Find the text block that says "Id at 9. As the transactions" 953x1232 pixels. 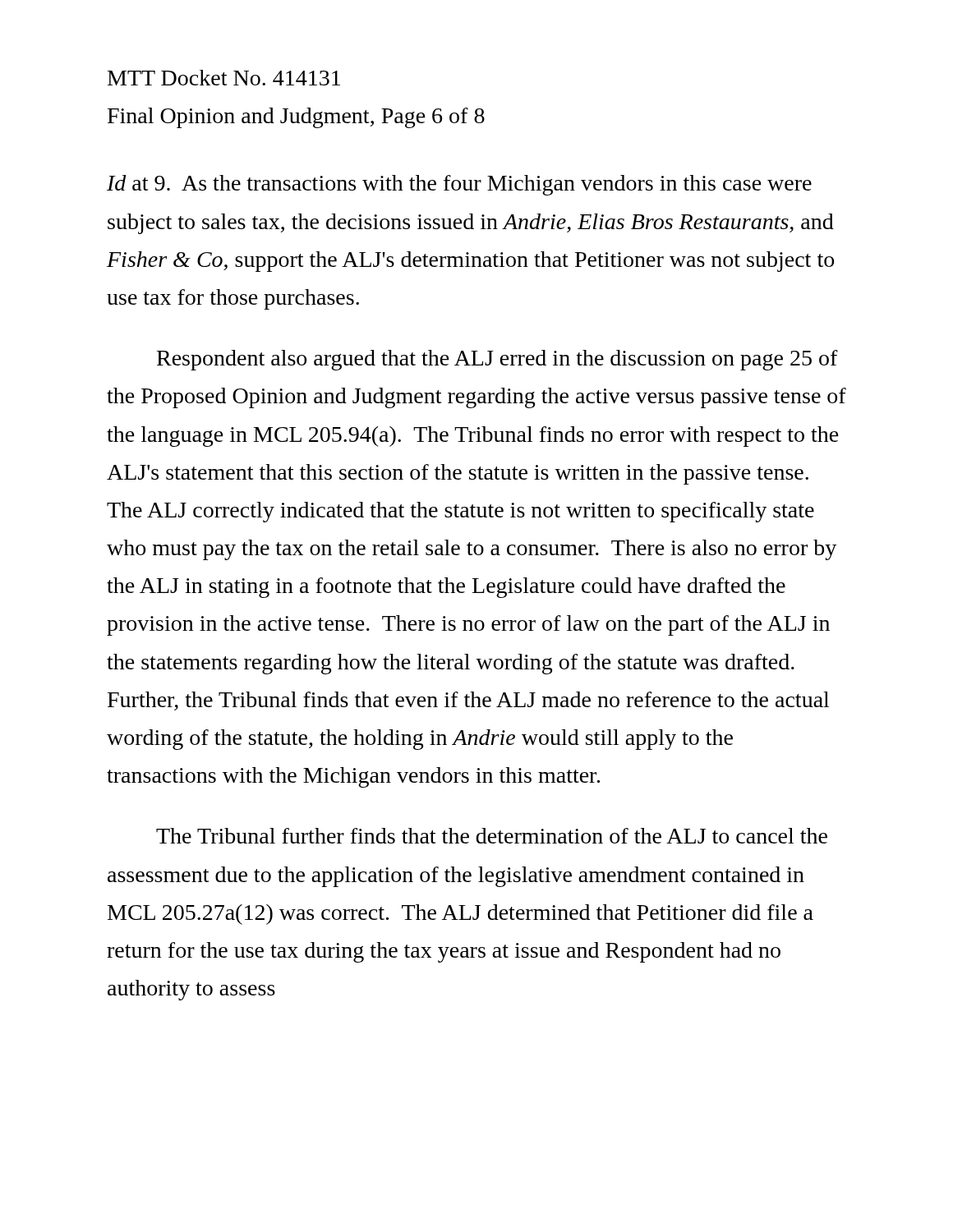coord(471,240)
